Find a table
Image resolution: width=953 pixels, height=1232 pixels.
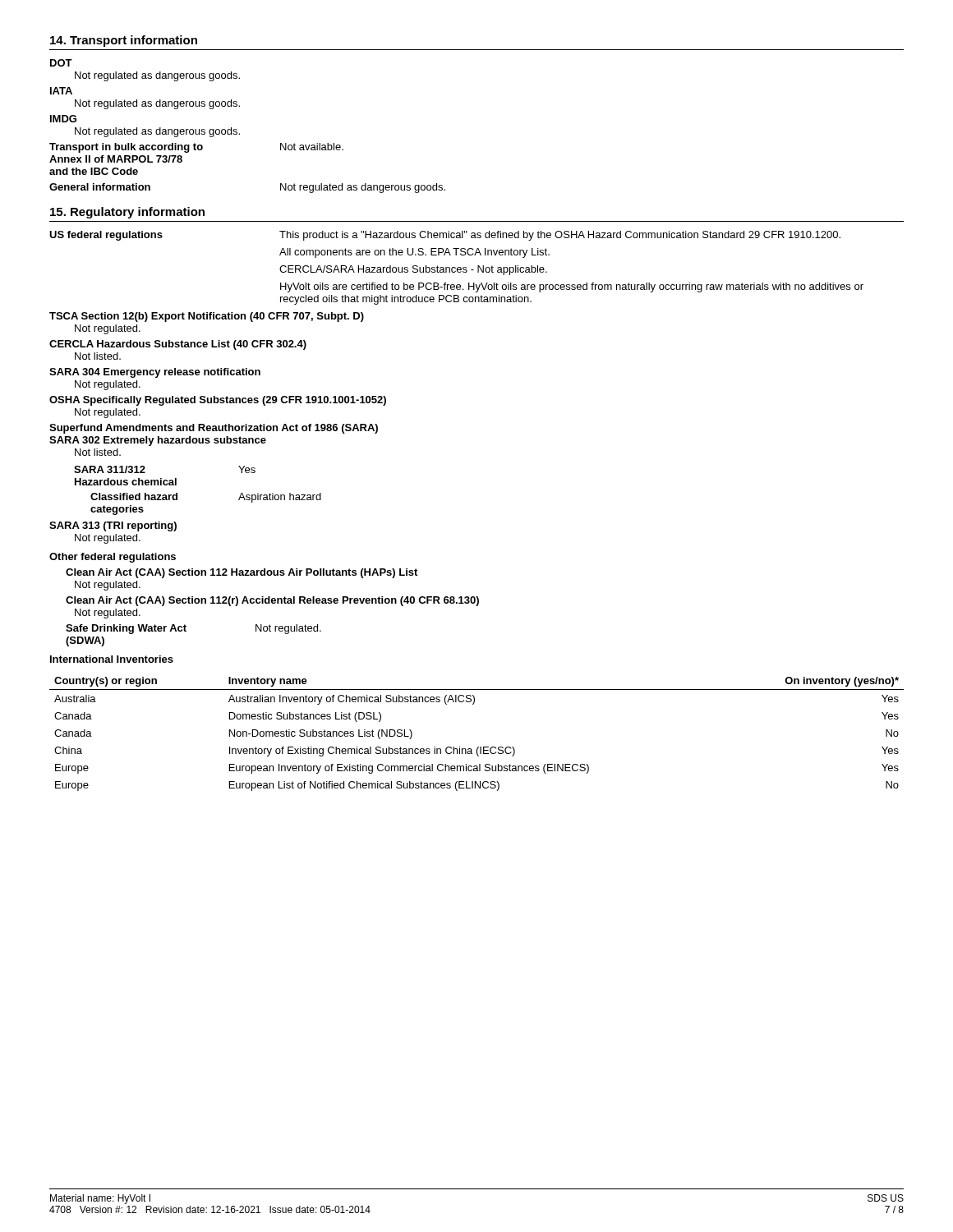tap(476, 733)
